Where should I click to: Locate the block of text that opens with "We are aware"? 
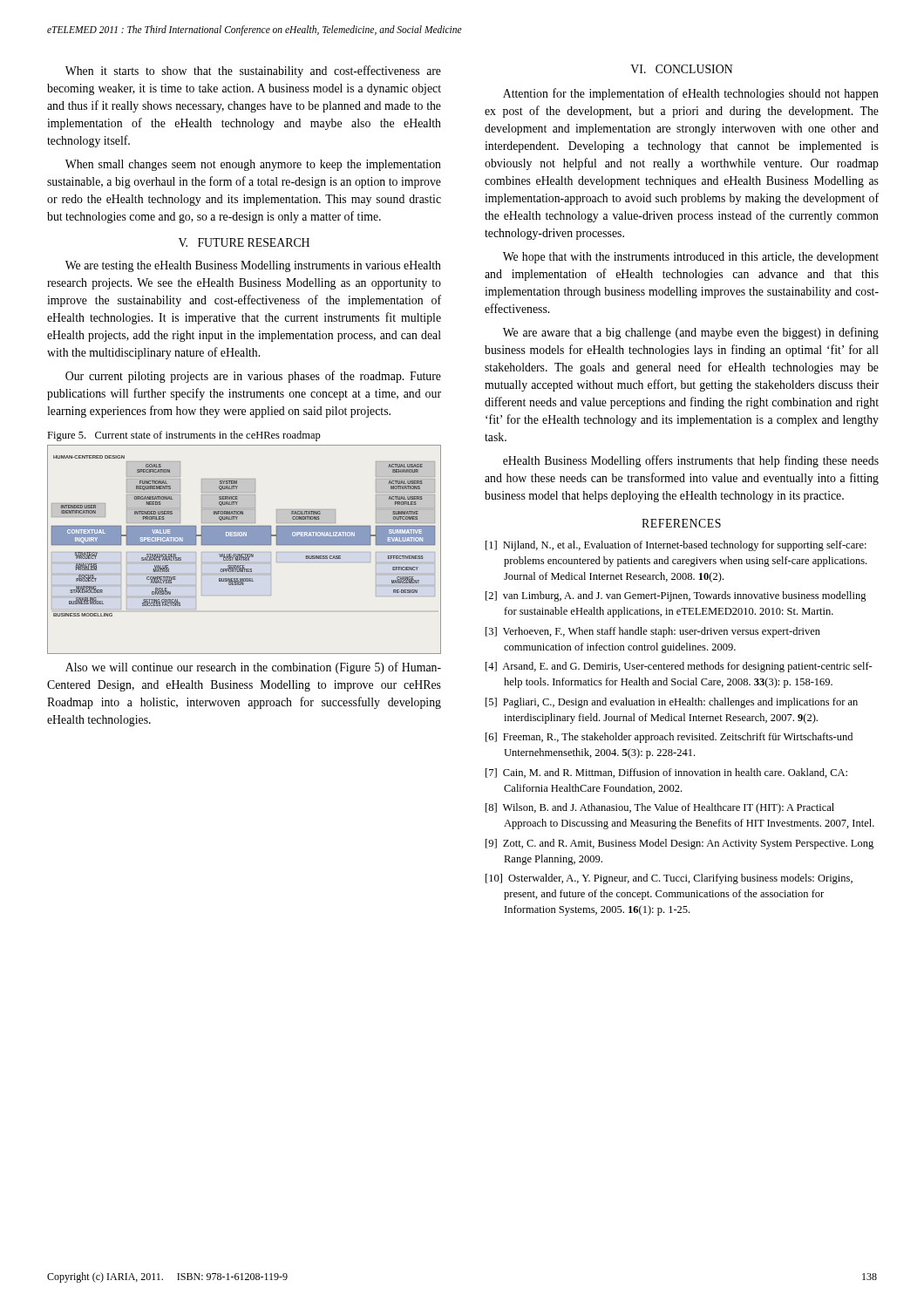tap(682, 385)
